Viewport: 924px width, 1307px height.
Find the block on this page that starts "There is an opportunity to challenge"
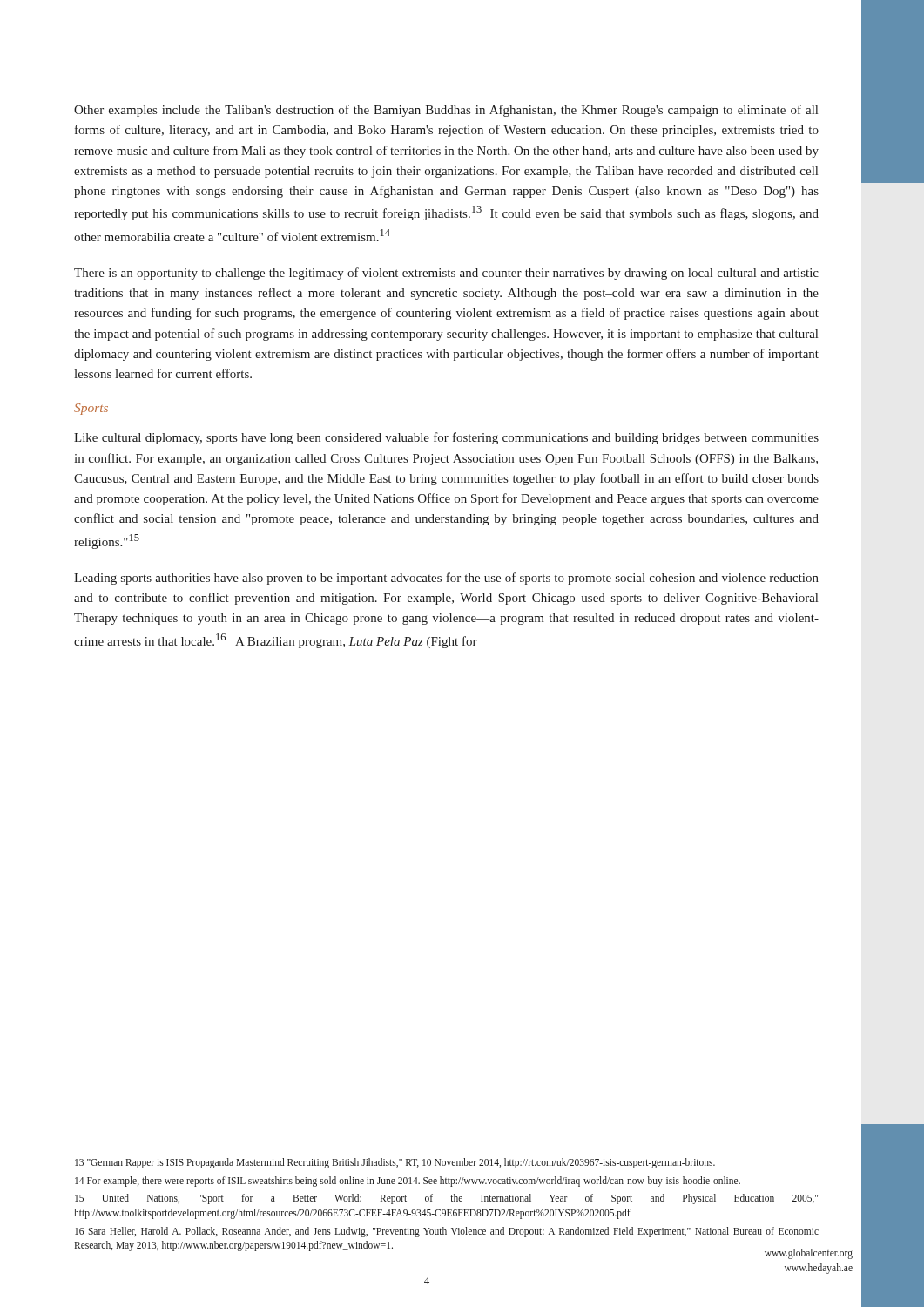(446, 323)
